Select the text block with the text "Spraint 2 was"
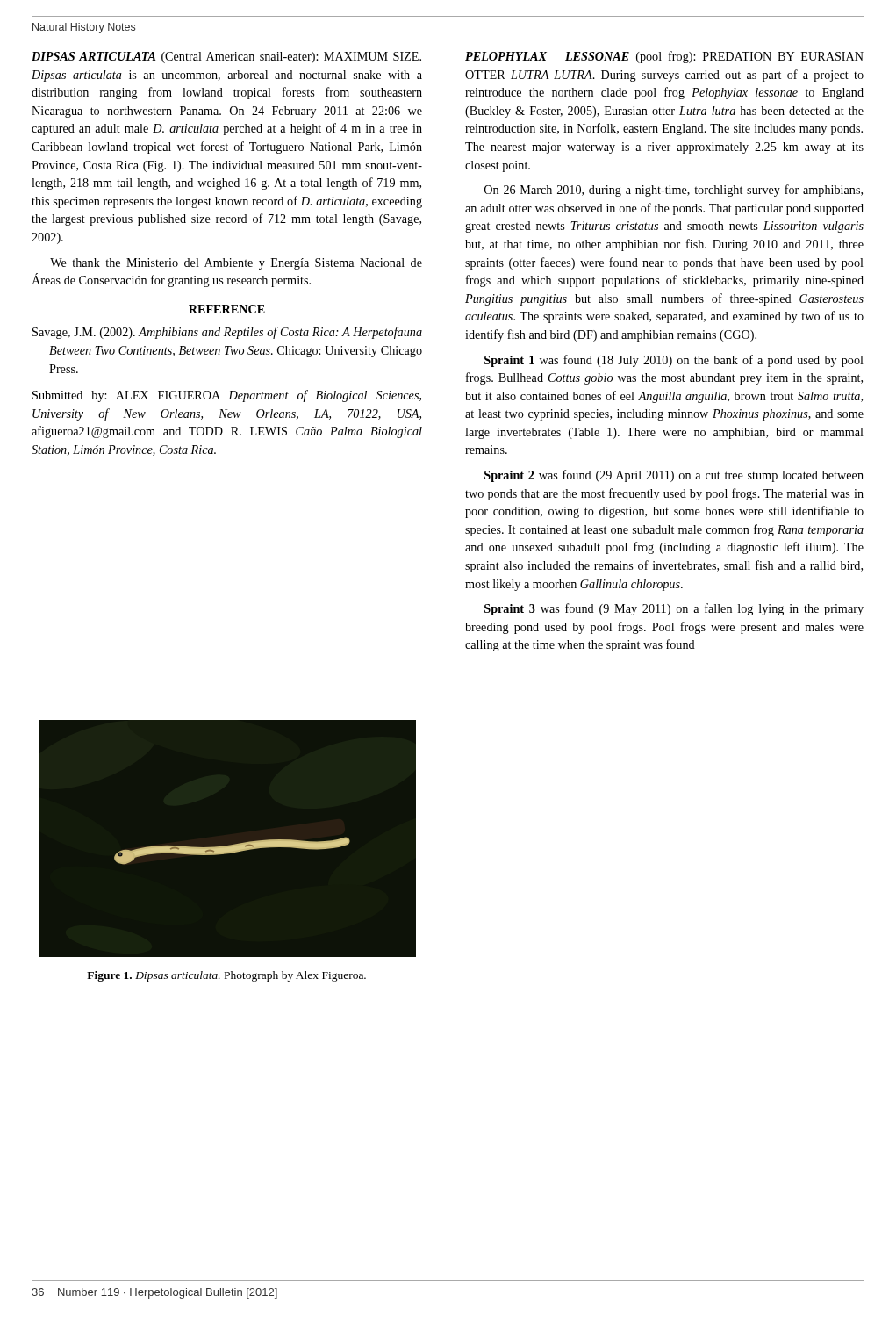Image resolution: width=896 pixels, height=1317 pixels. pyautogui.click(x=664, y=529)
